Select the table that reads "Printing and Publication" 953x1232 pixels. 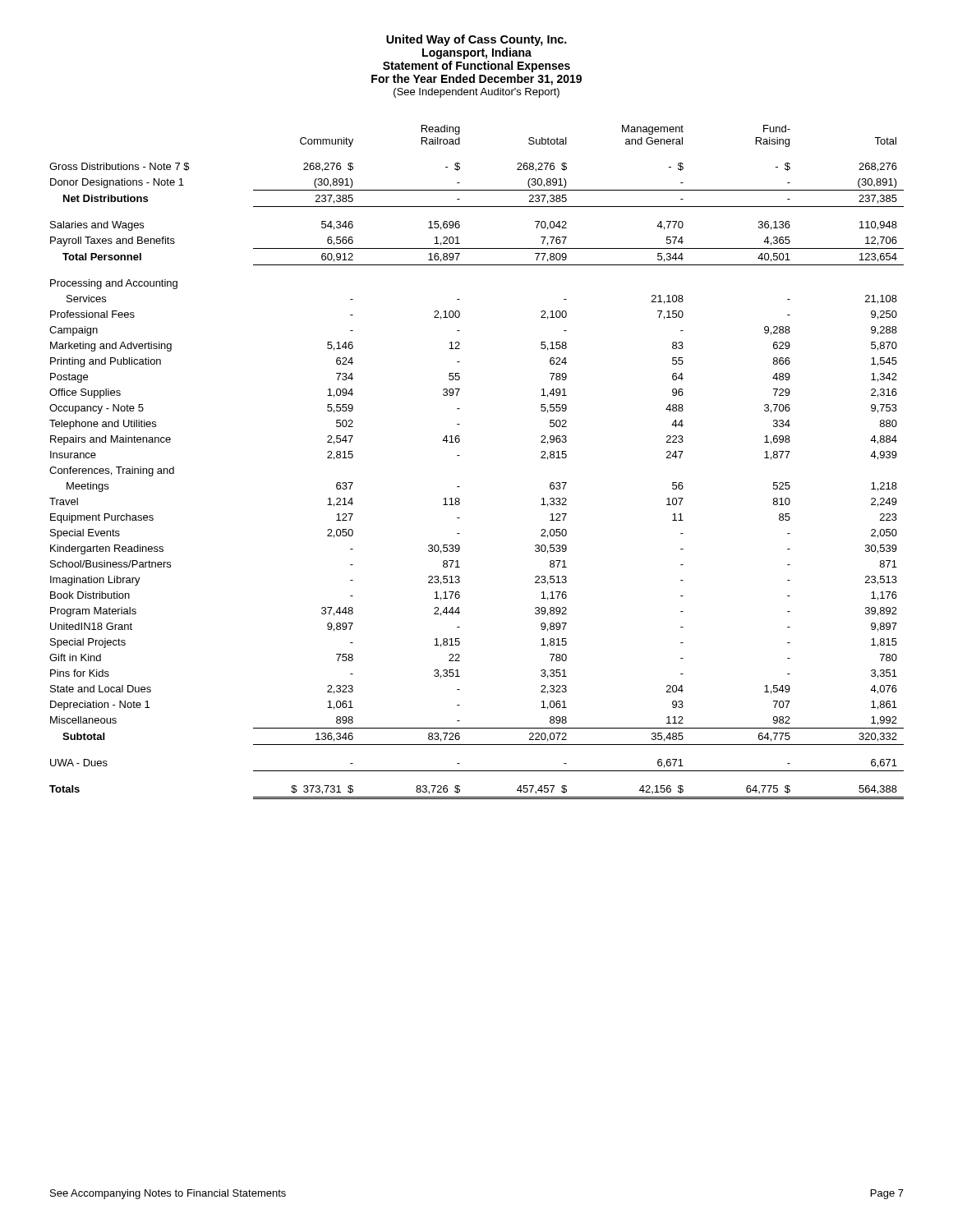pyautogui.click(x=476, y=460)
